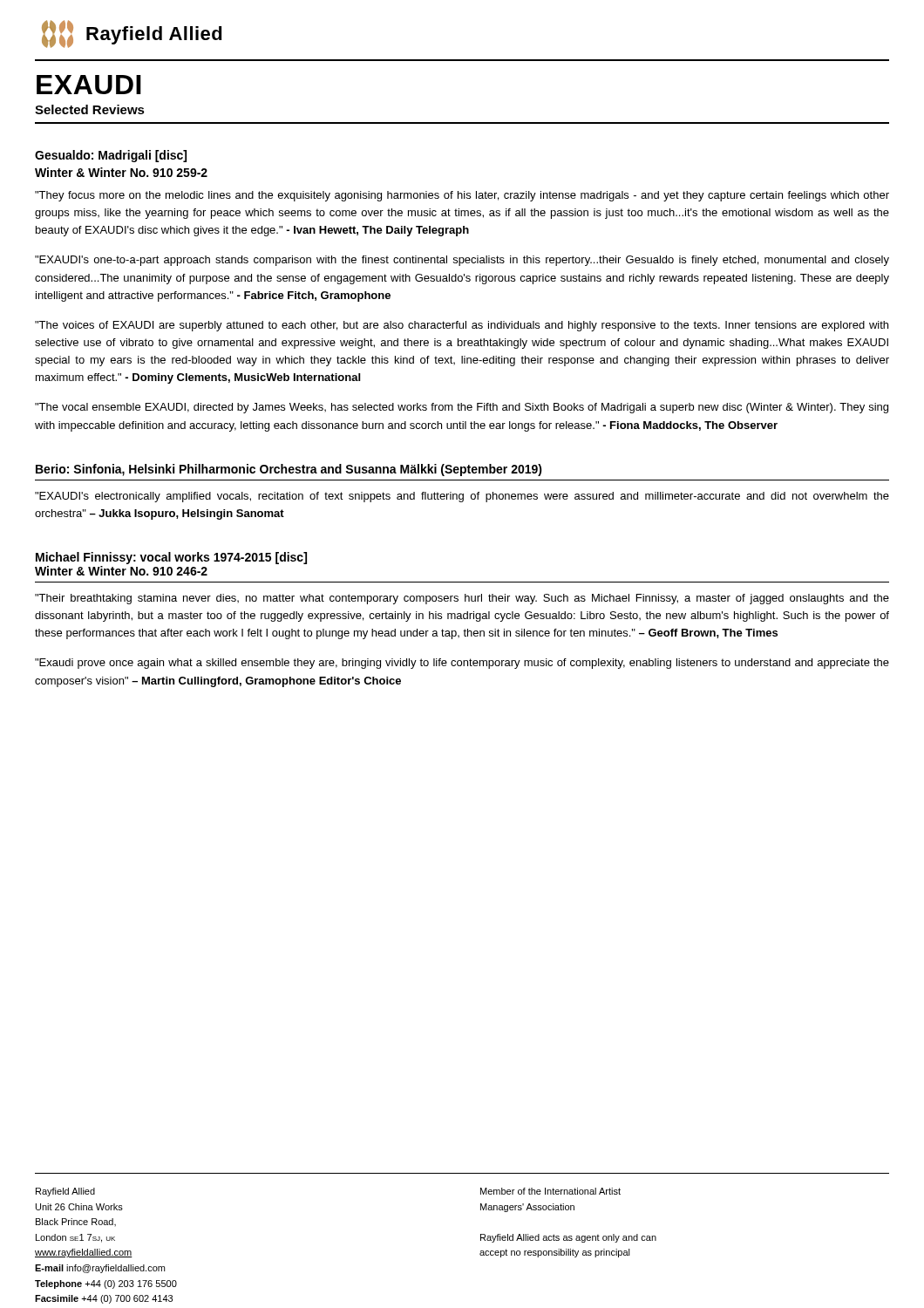Find the text block with the text ""EXAUDI's one-to-a-part approach stands comparison with the"

click(462, 277)
